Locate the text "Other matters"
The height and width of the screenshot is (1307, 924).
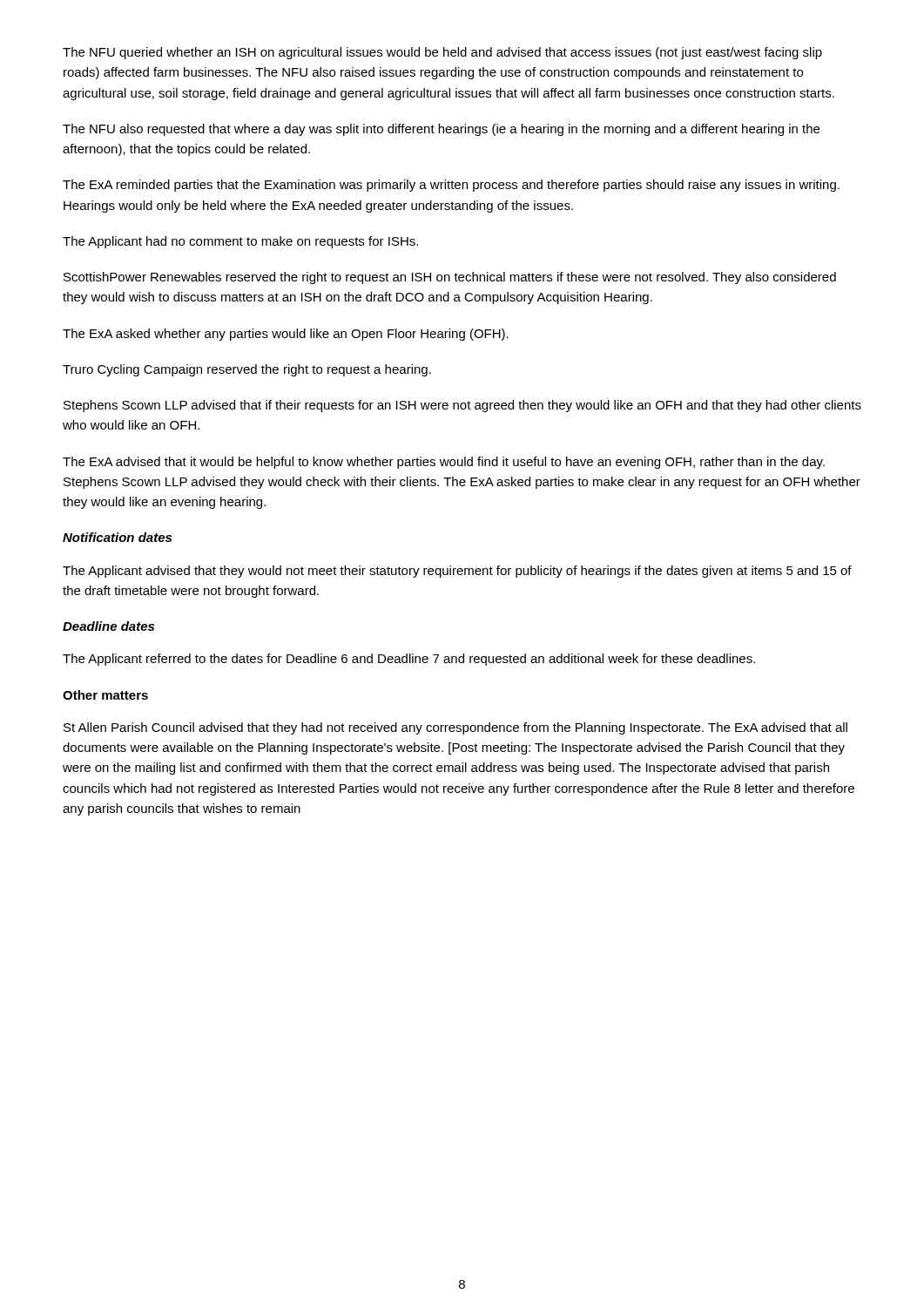coord(106,694)
